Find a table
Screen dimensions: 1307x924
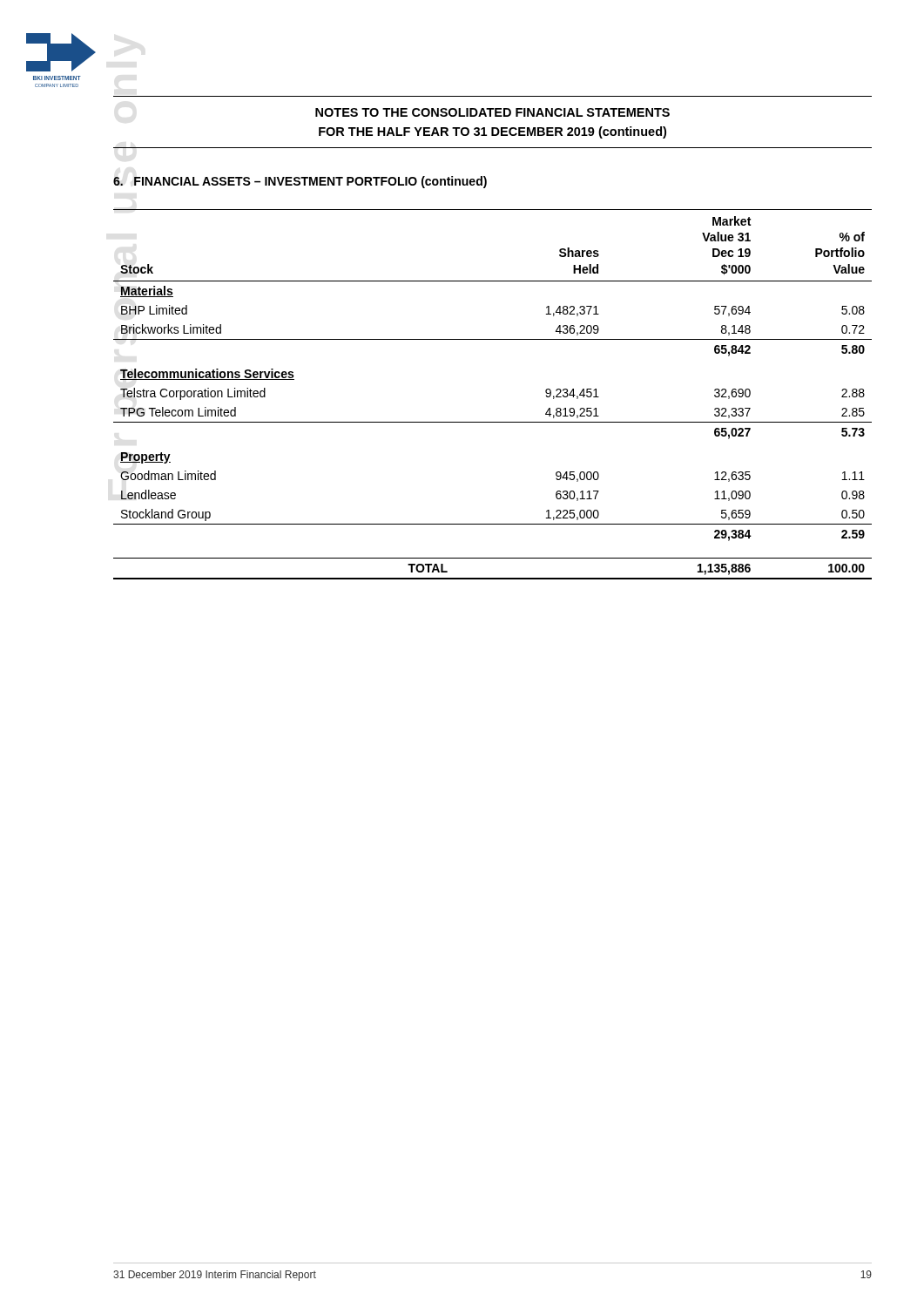492,394
